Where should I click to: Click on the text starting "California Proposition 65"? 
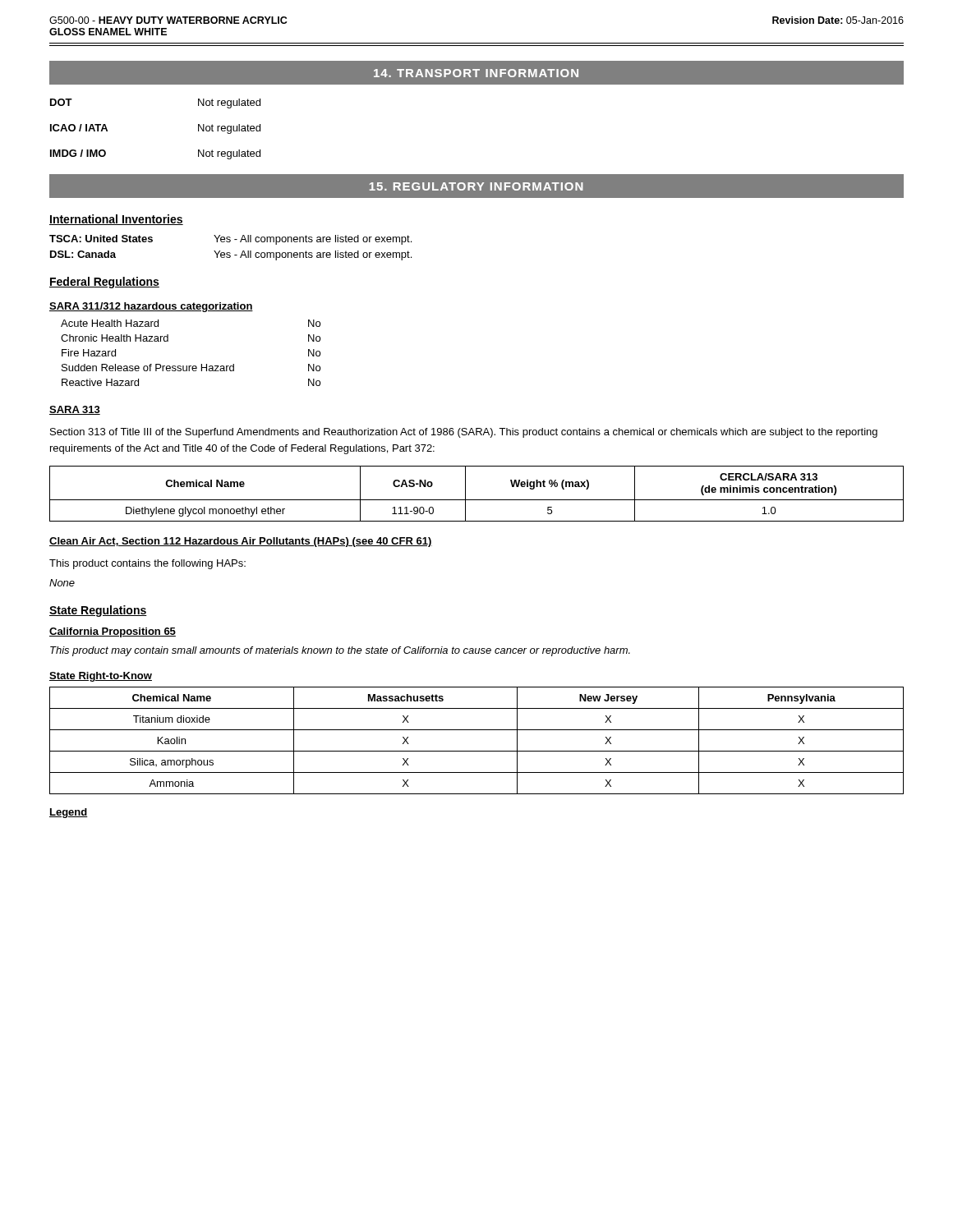pyautogui.click(x=113, y=632)
